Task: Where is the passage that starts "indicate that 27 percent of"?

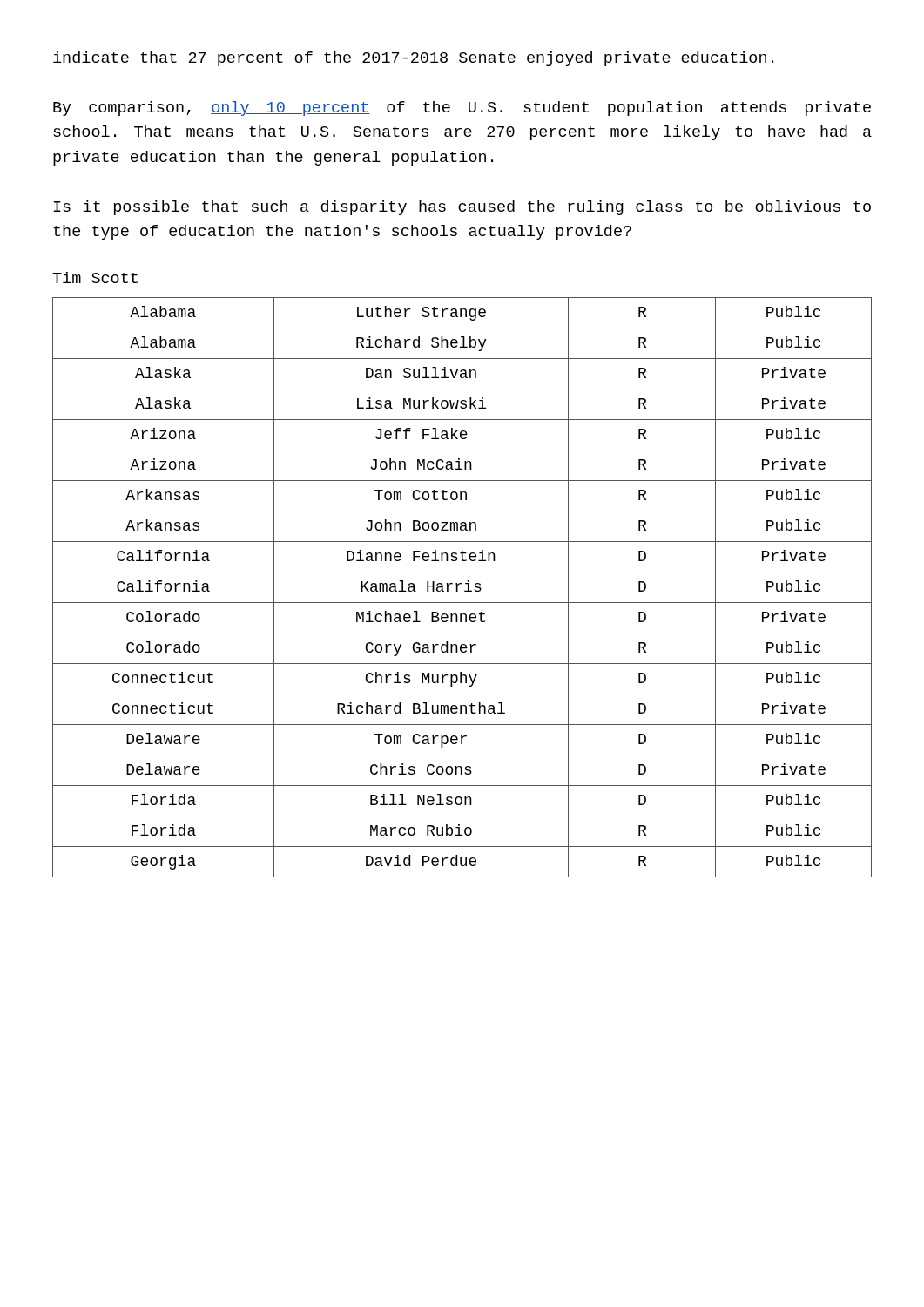Action: pyautogui.click(x=415, y=59)
